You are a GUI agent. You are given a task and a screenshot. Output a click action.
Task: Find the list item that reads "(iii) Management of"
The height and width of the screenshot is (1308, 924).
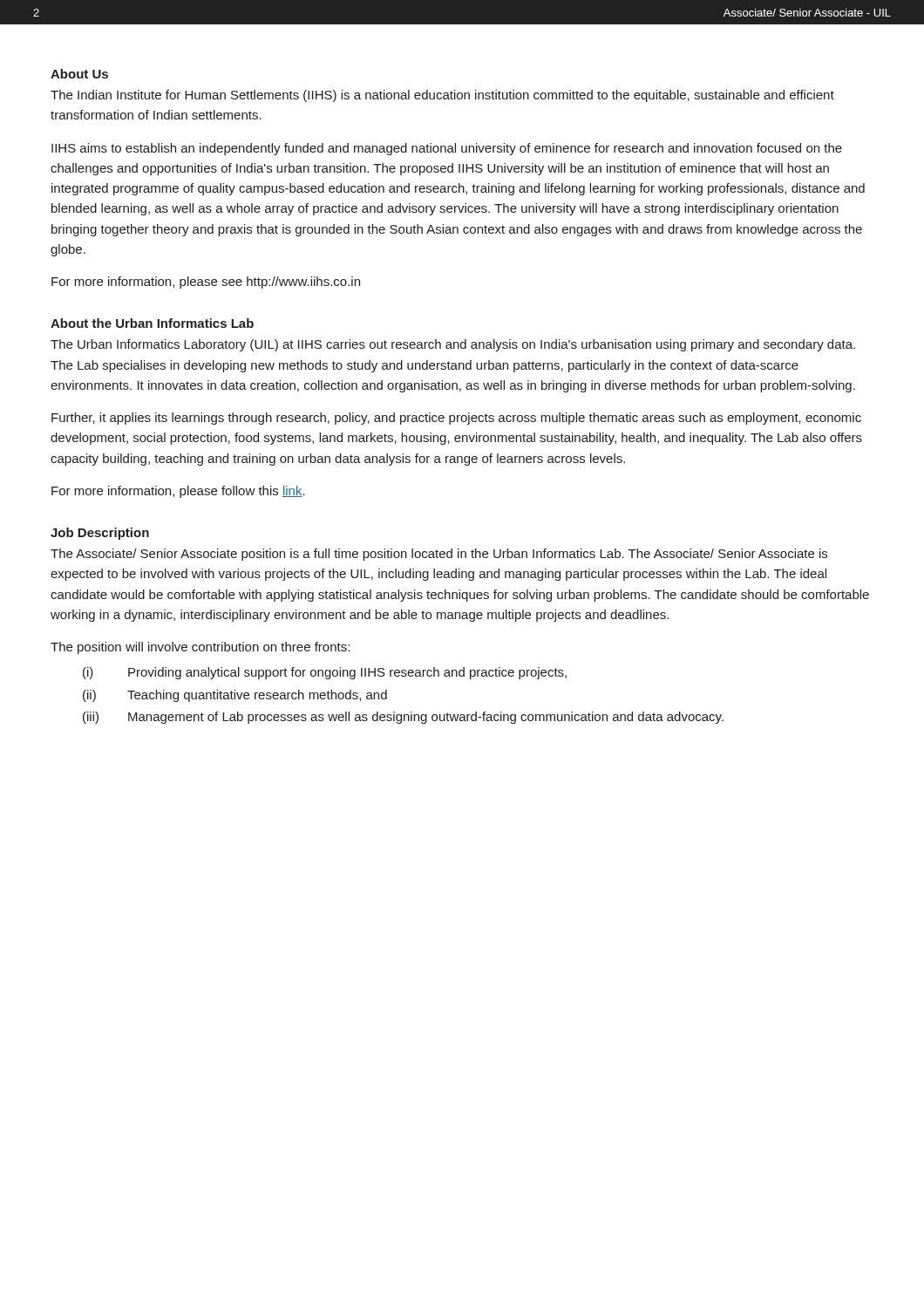[x=476, y=716]
